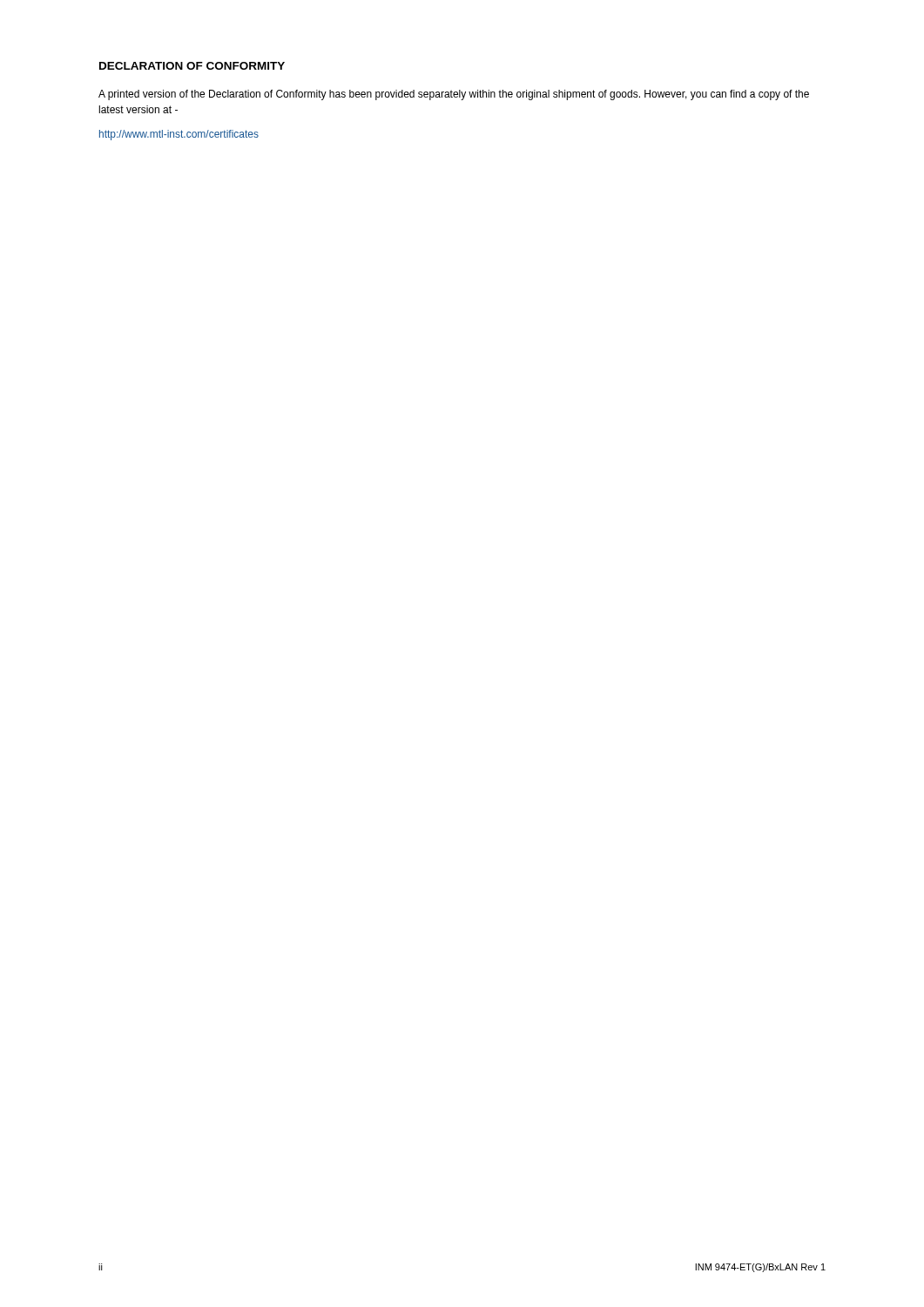924x1307 pixels.
Task: Point to the element starting "A printed version of the Declaration"
Action: (454, 102)
